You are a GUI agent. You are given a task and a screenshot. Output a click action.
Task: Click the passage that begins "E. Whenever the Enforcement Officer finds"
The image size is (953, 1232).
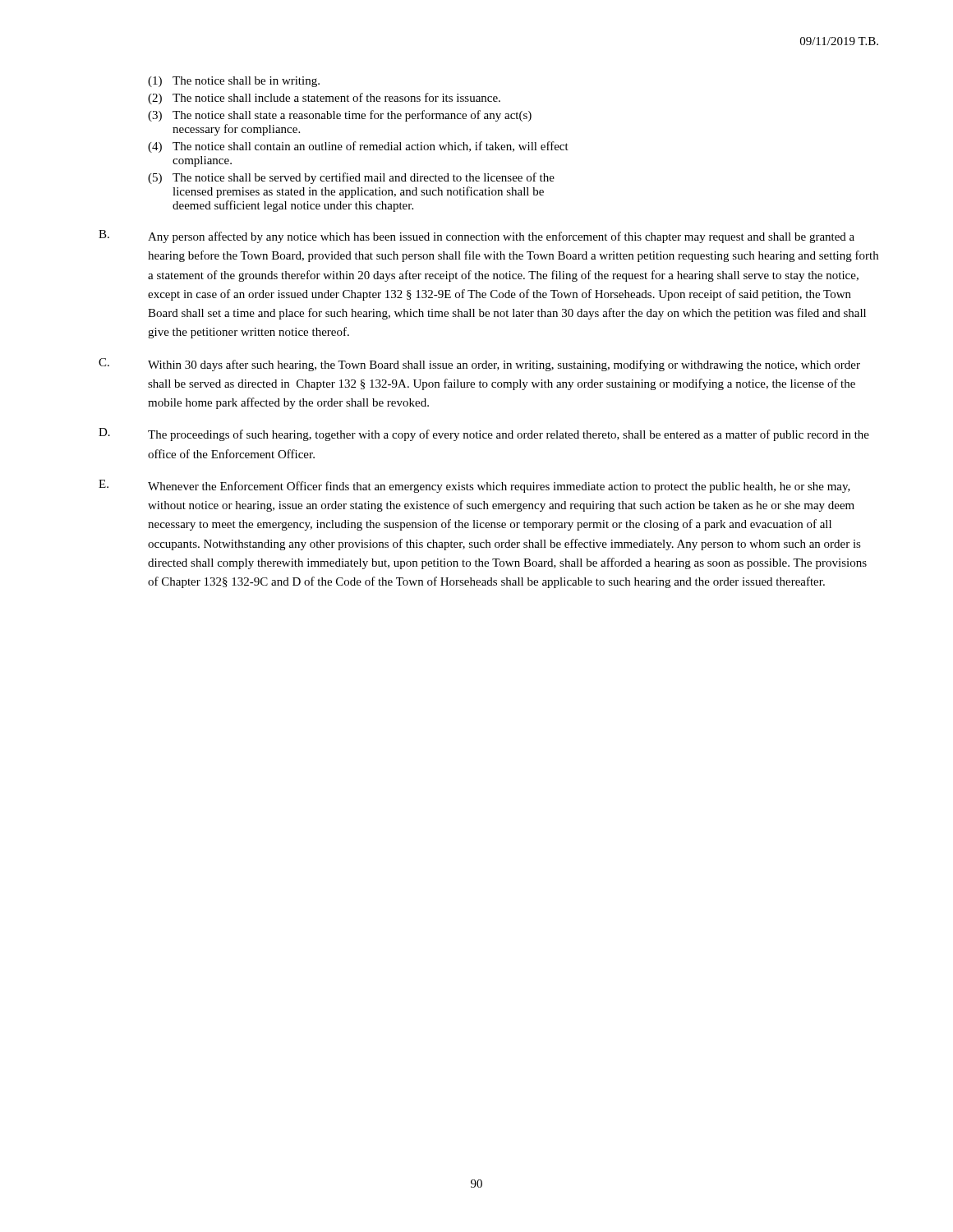pyautogui.click(x=489, y=534)
